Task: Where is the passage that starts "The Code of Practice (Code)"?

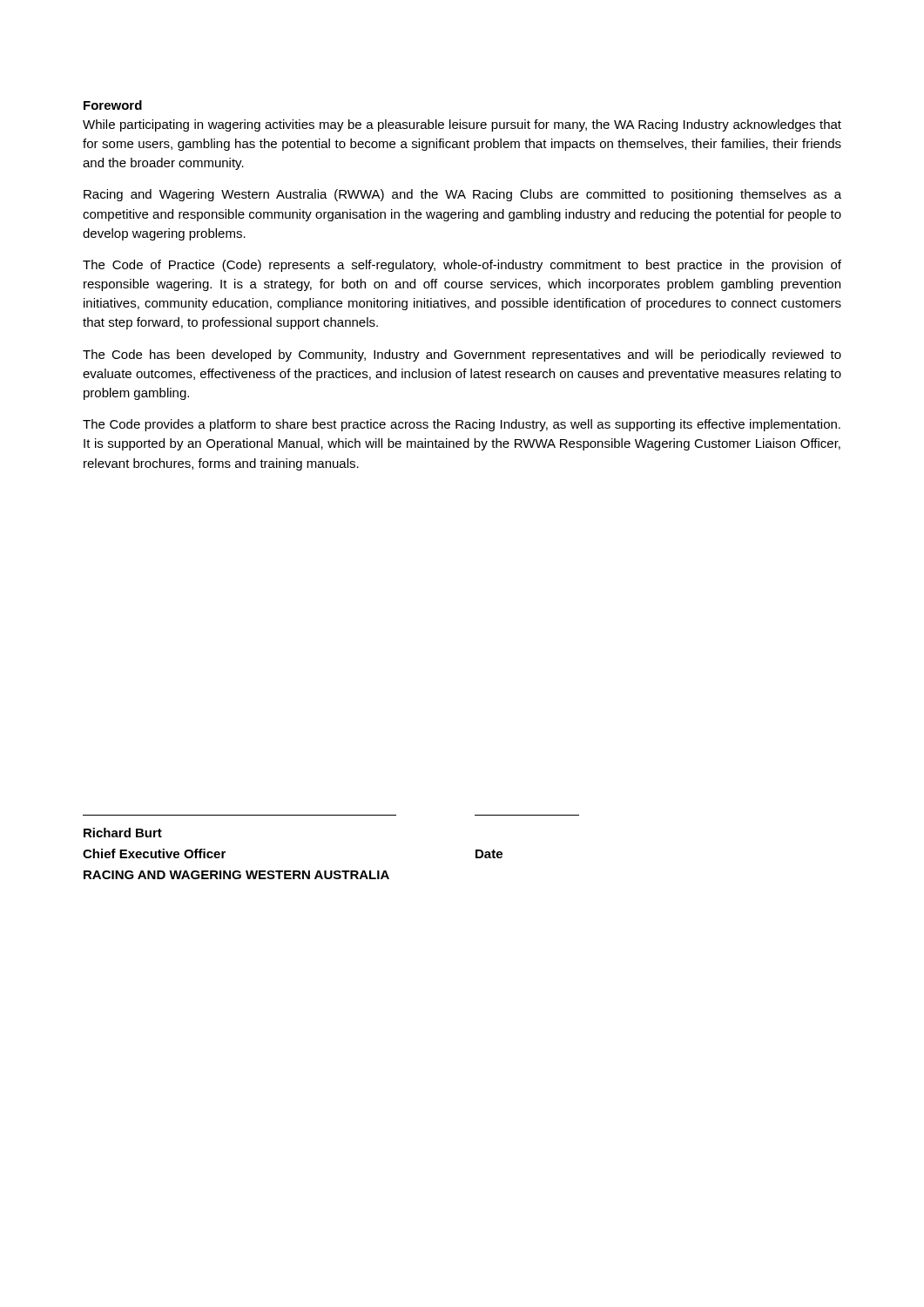Action: tap(462, 293)
